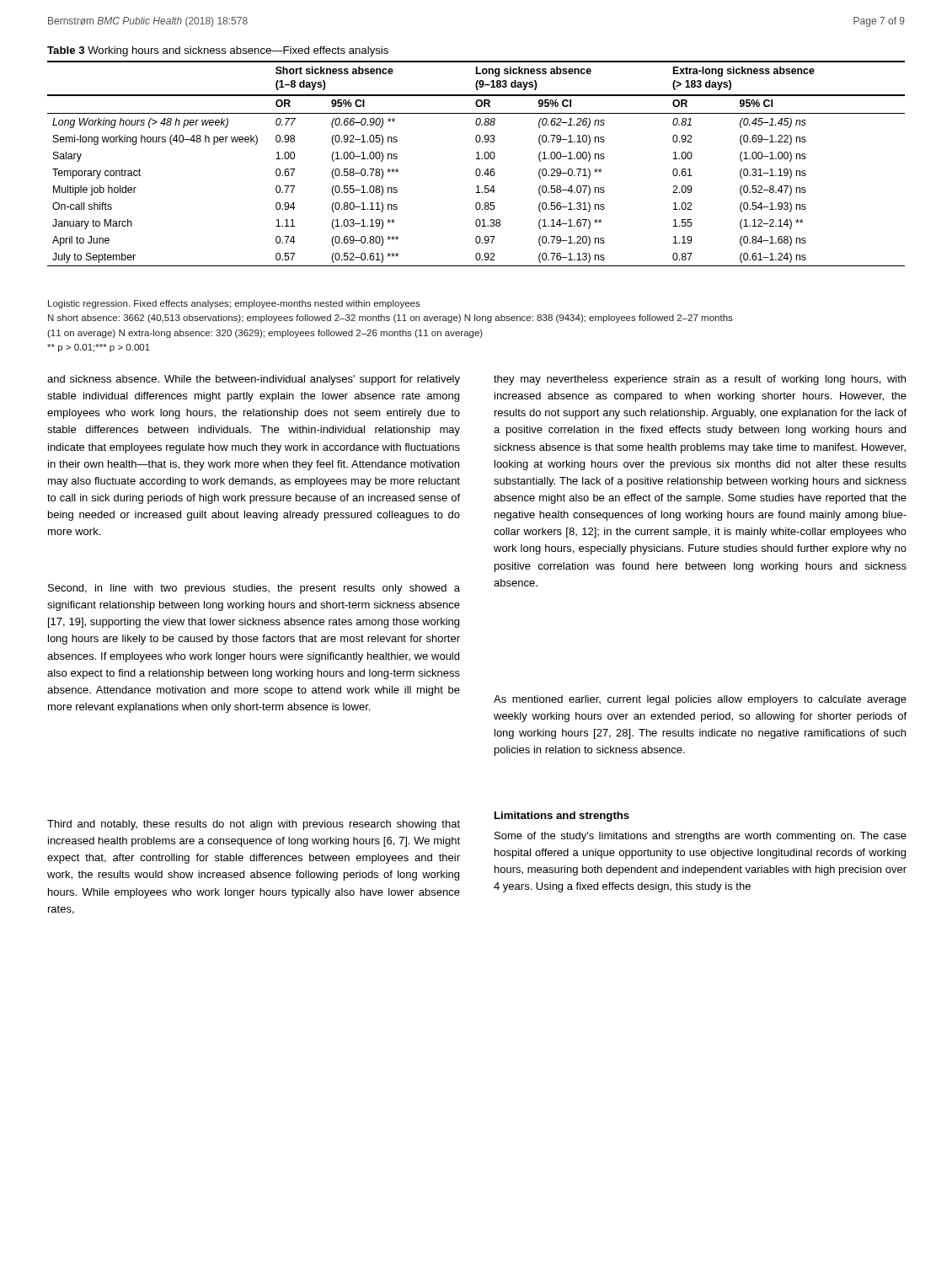
Task: Click the passage that begins "Some of the"
Action: pos(700,861)
